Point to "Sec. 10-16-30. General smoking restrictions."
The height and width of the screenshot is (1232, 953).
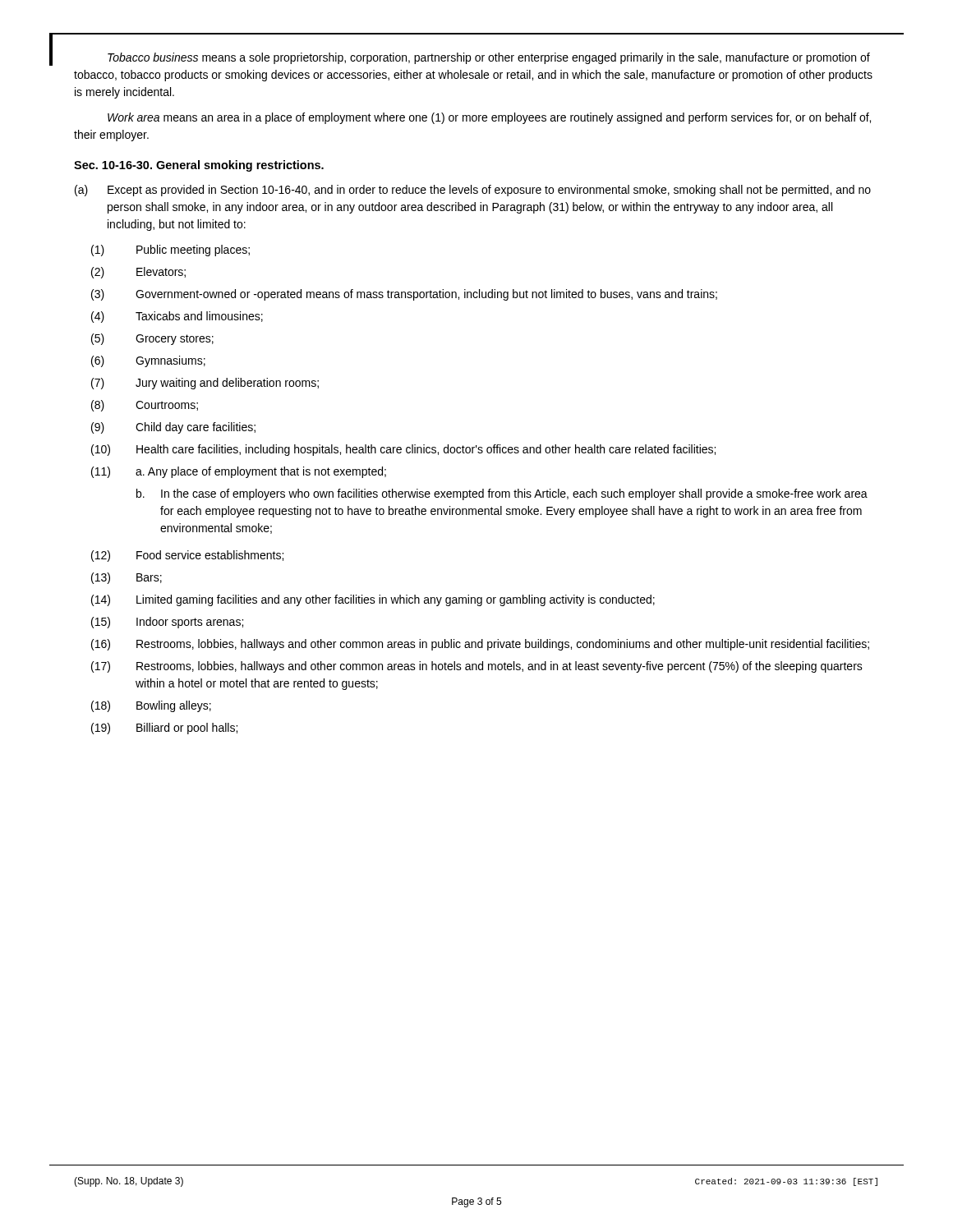[x=199, y=165]
